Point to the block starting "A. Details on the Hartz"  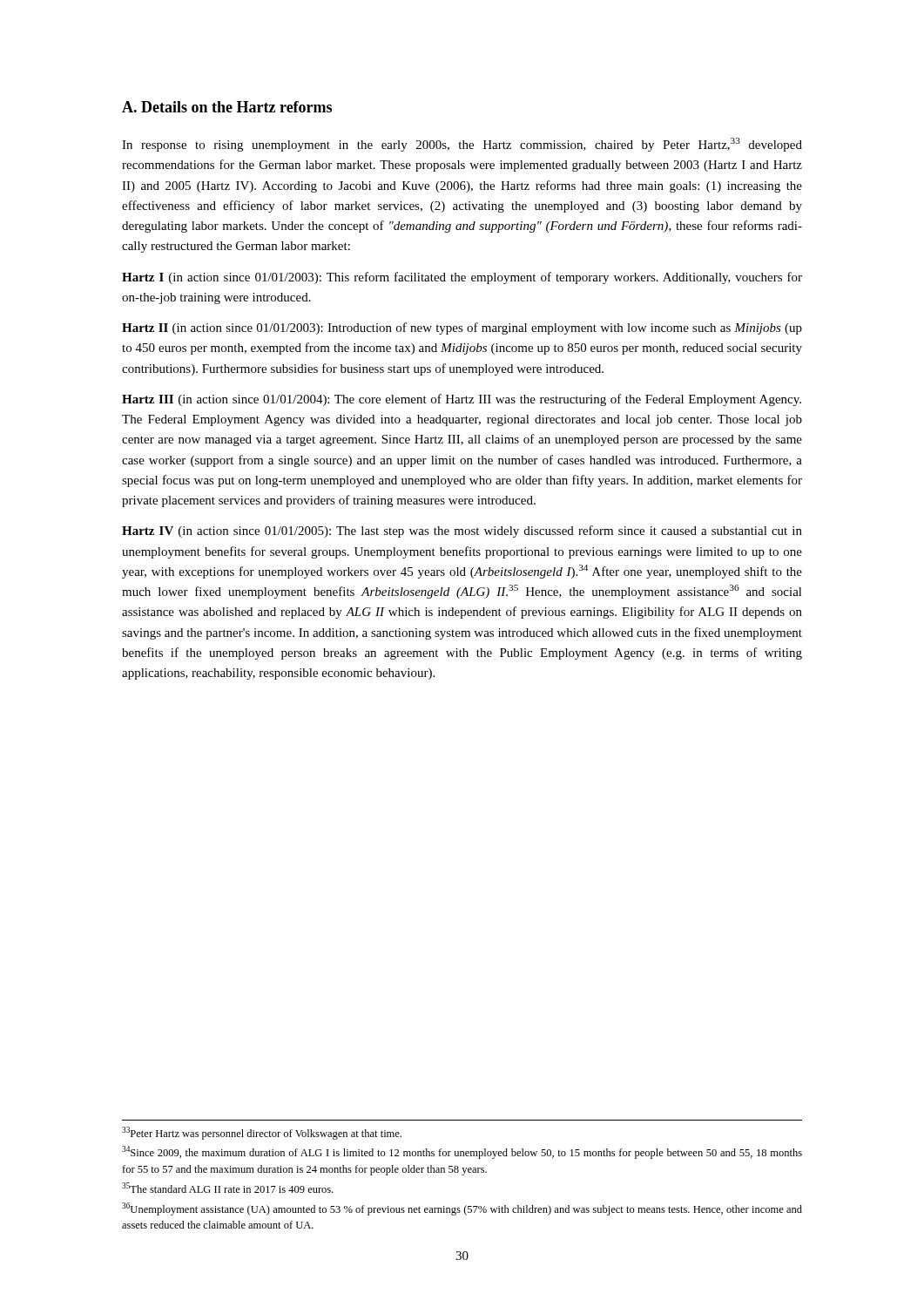[x=227, y=107]
